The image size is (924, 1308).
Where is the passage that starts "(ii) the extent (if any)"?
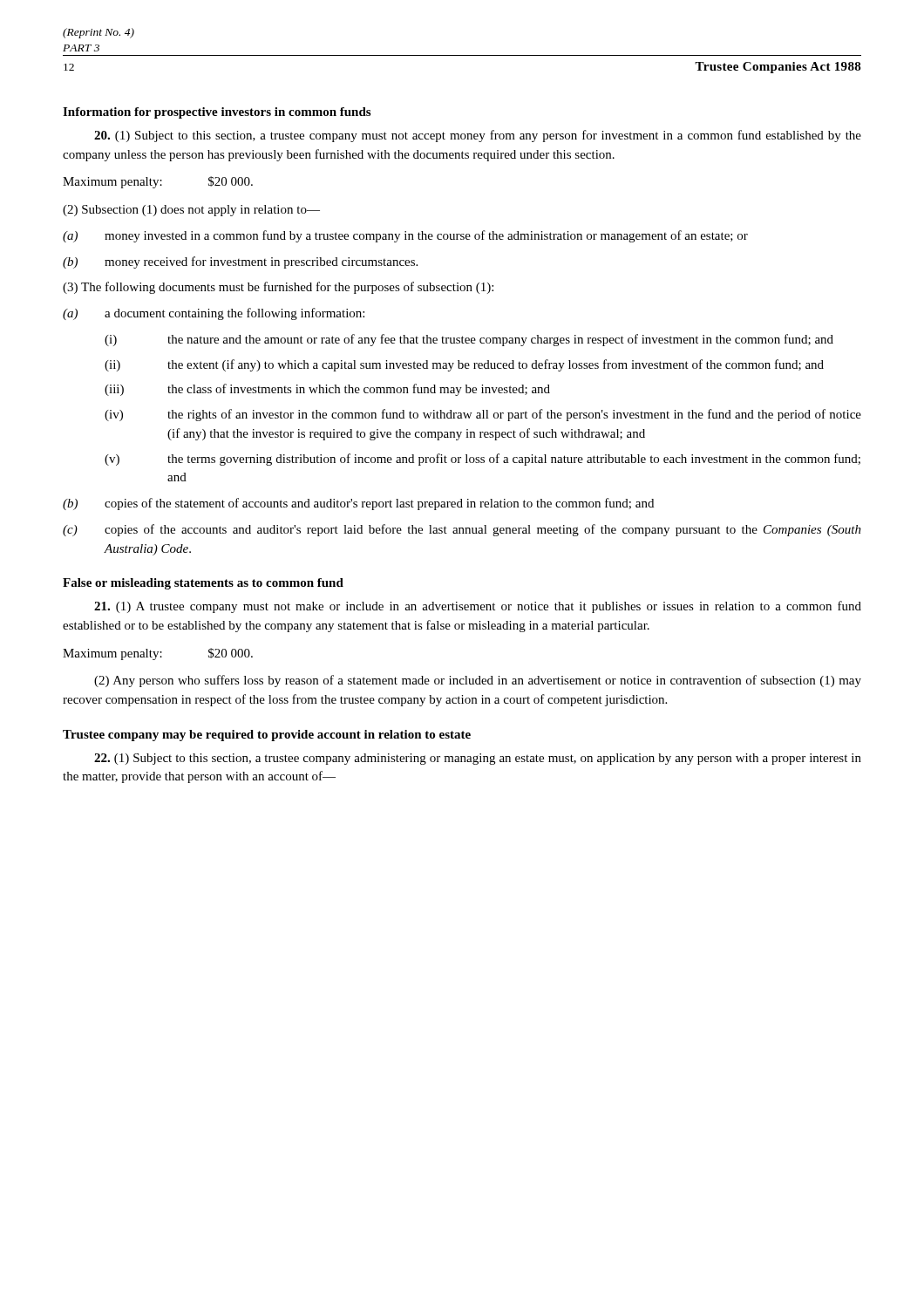tap(462, 365)
